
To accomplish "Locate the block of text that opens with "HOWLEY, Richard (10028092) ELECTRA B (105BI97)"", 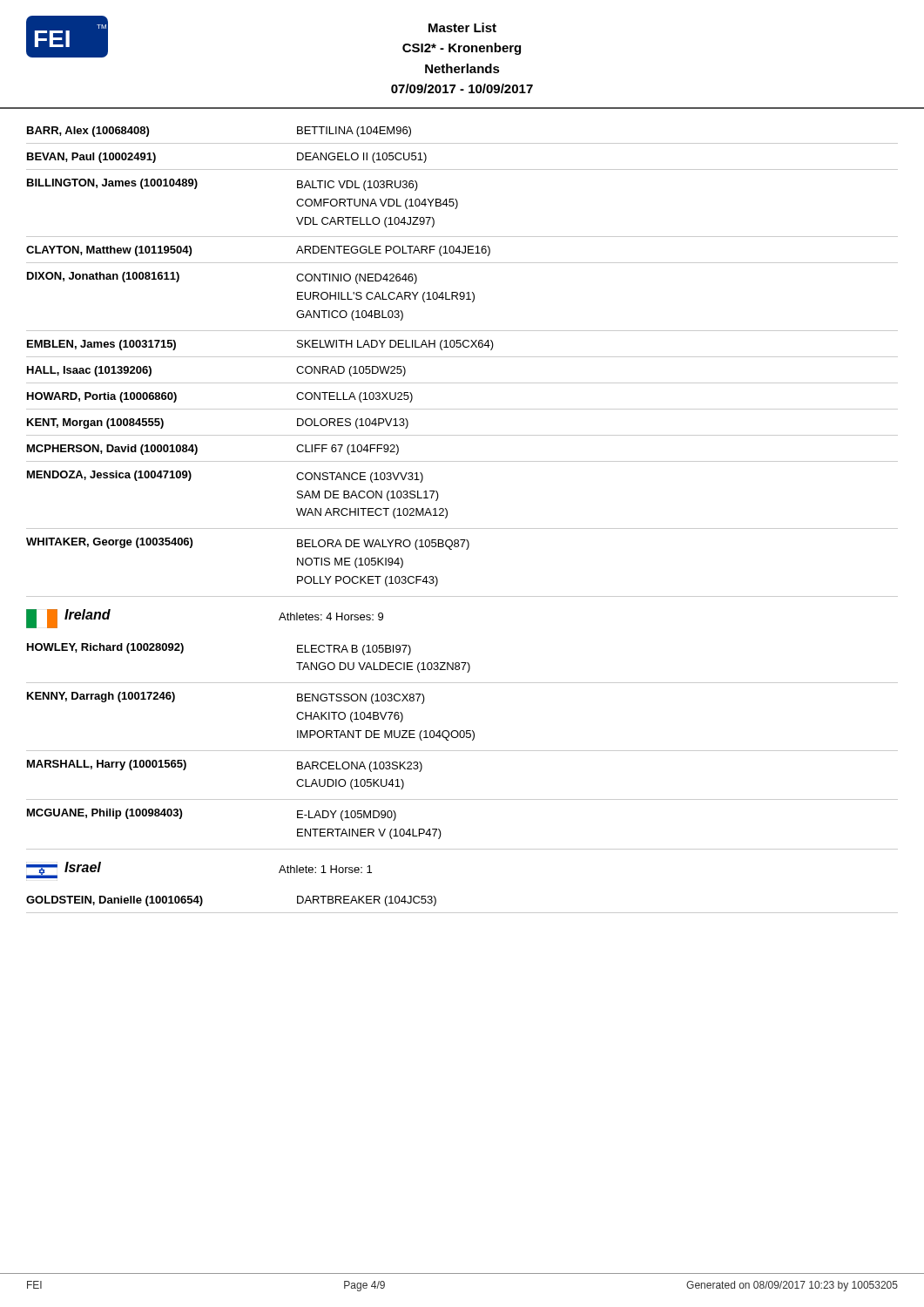I will (x=462, y=658).
